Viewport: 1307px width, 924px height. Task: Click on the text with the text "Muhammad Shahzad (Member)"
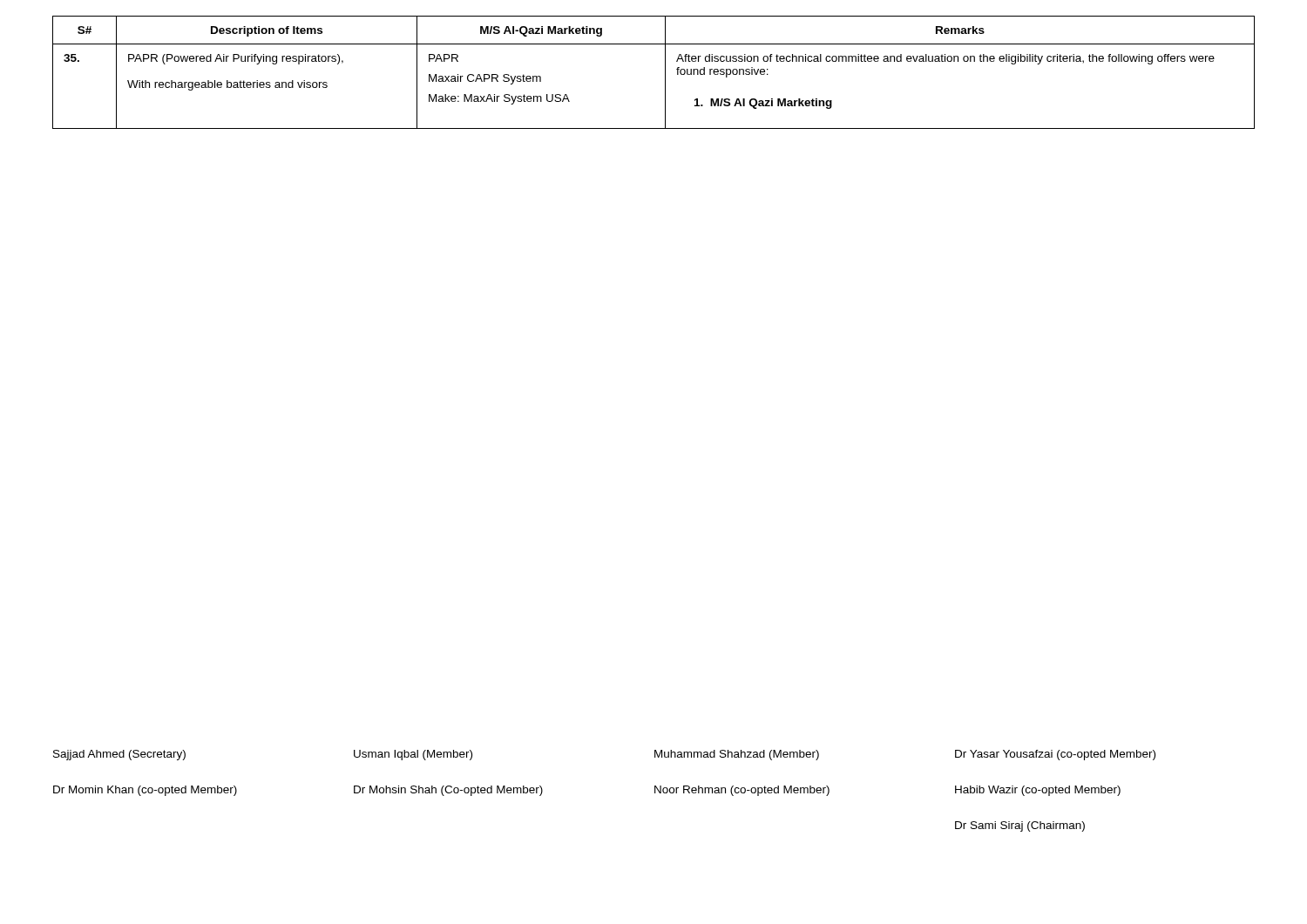click(x=737, y=754)
